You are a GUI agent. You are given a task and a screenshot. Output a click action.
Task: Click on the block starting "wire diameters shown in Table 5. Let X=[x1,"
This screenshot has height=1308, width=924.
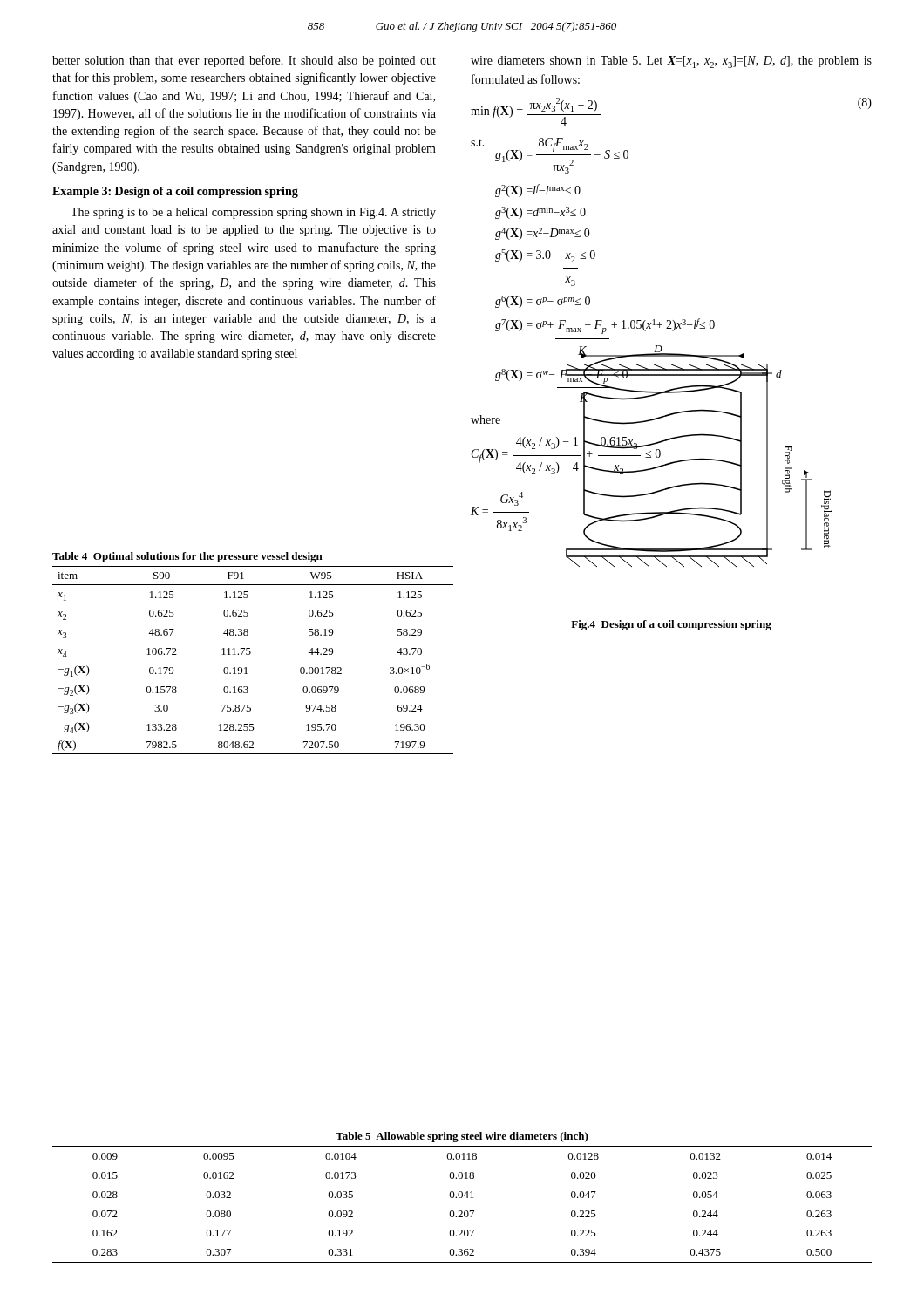pos(671,71)
